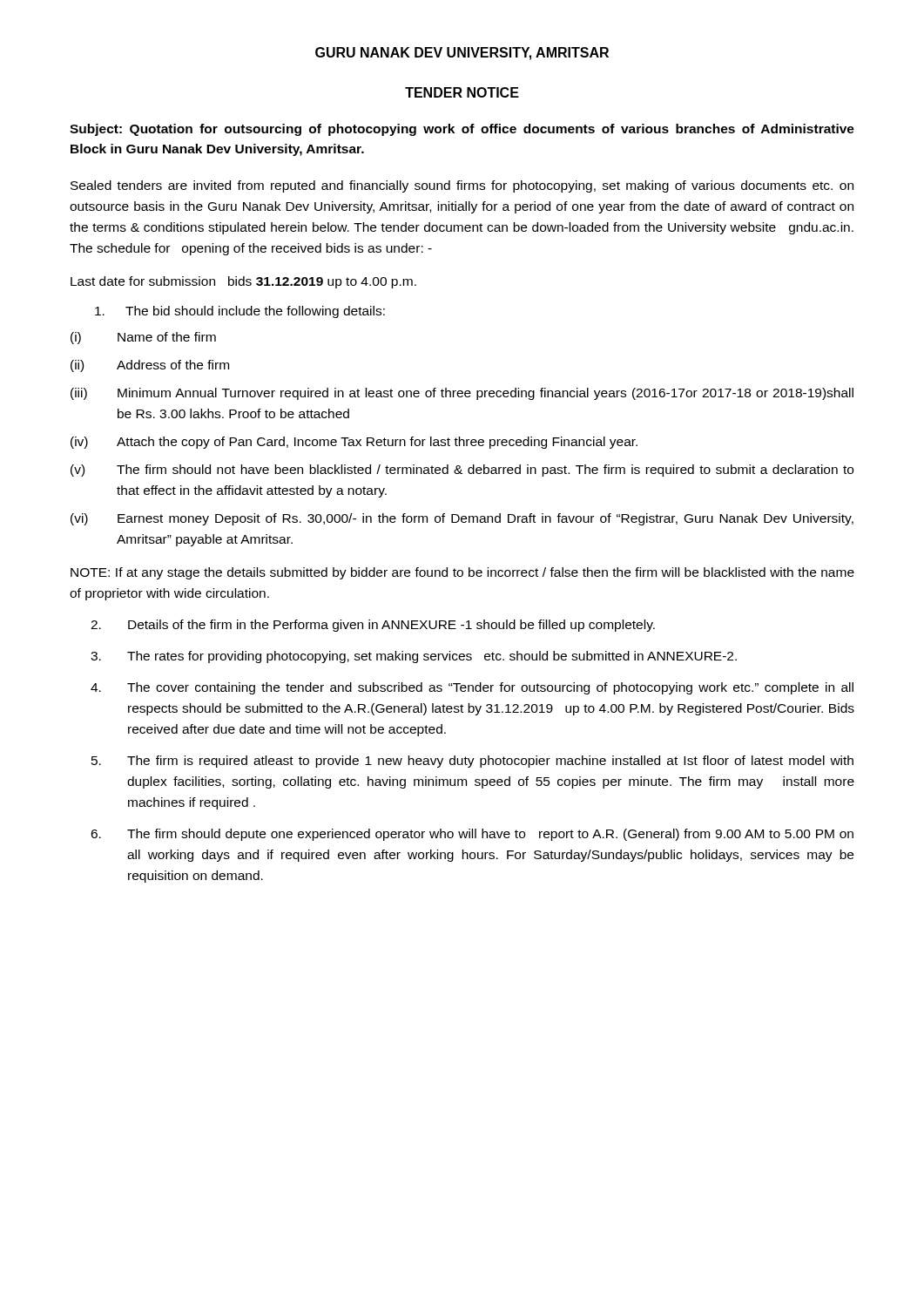Locate the text block that says "Last date for submission bids"

pos(243,281)
